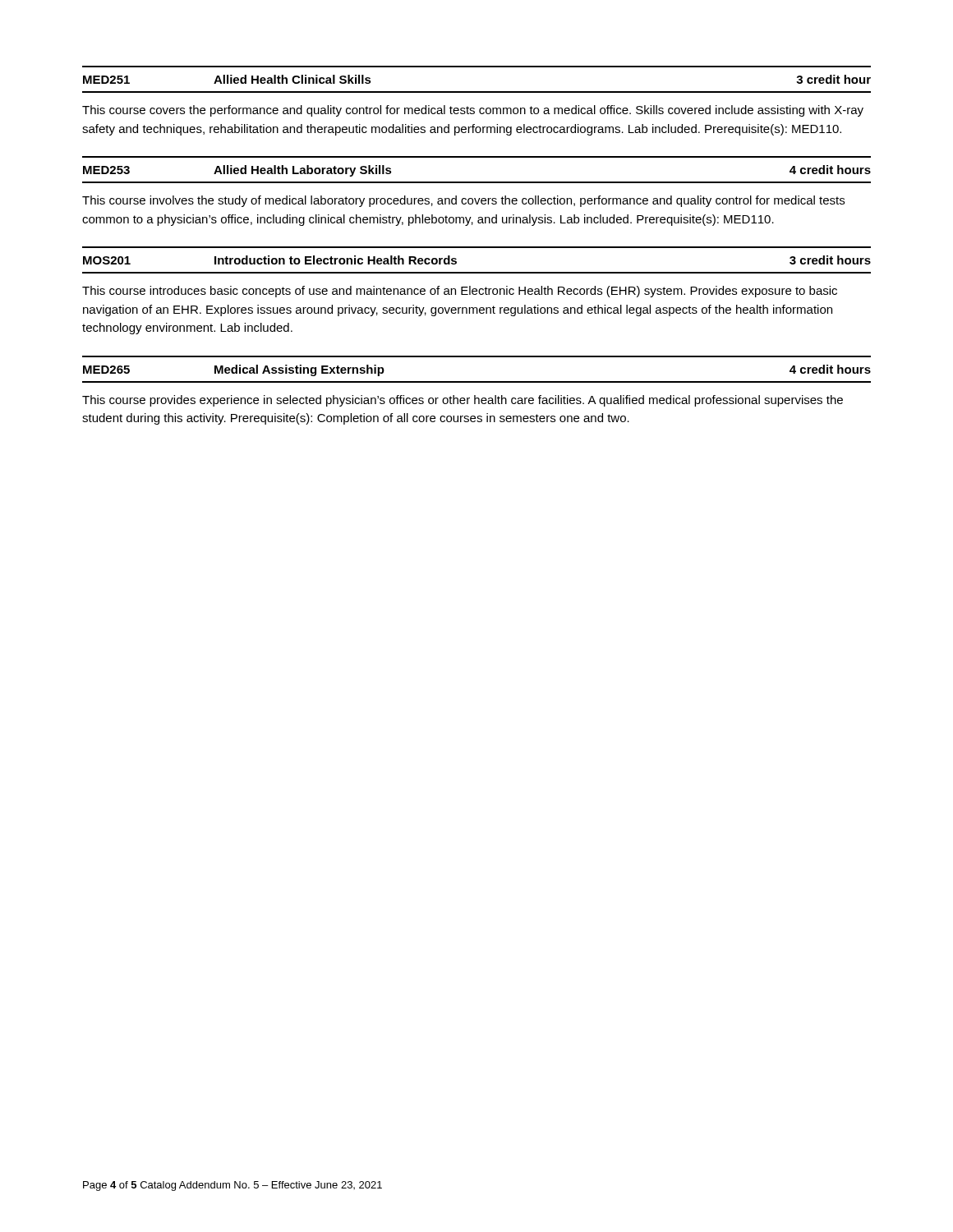Where is the passage that starts "This course covers the performance and quality control"?

pyautogui.click(x=473, y=119)
